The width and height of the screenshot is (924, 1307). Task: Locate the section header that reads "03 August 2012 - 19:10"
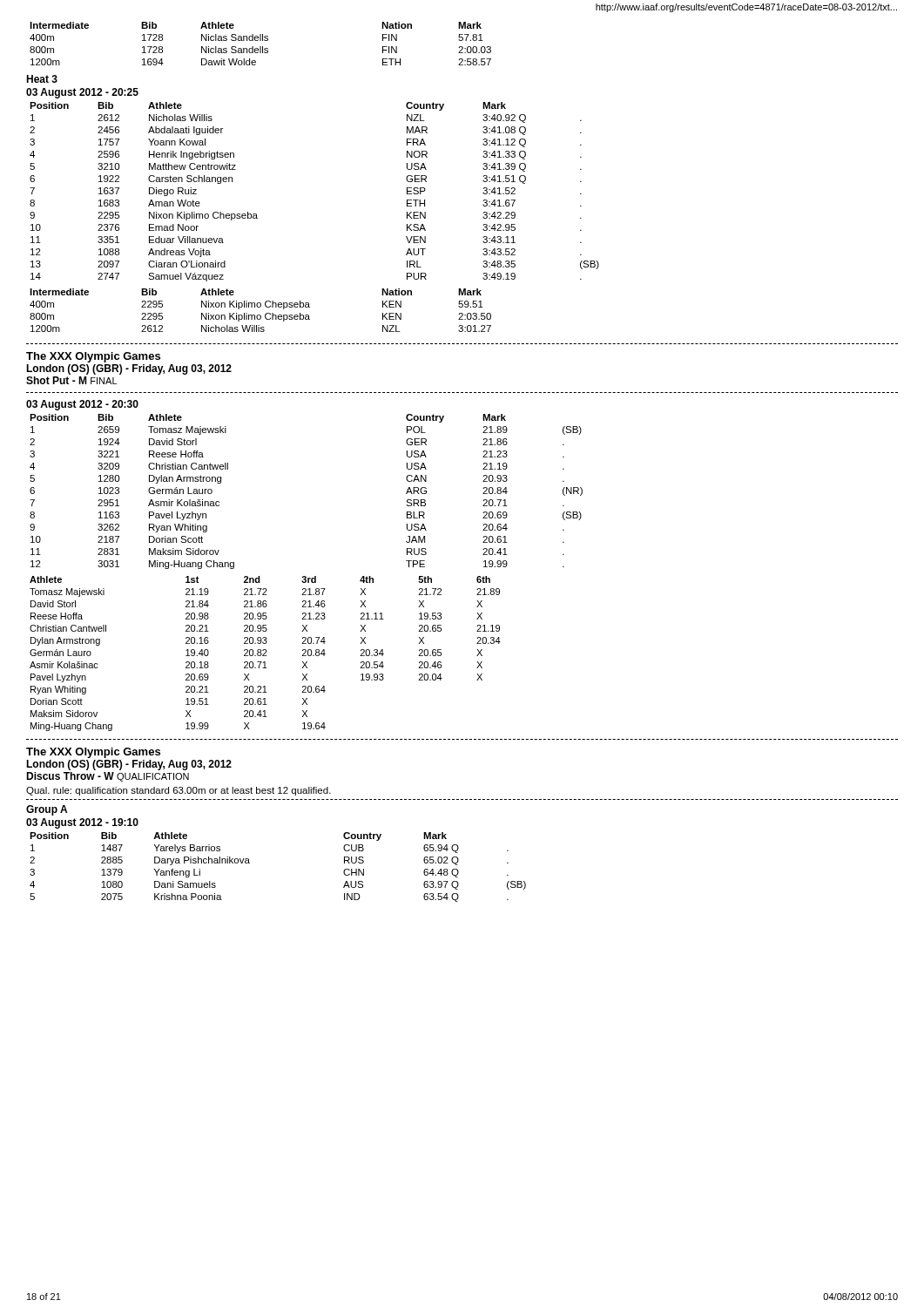[82, 823]
